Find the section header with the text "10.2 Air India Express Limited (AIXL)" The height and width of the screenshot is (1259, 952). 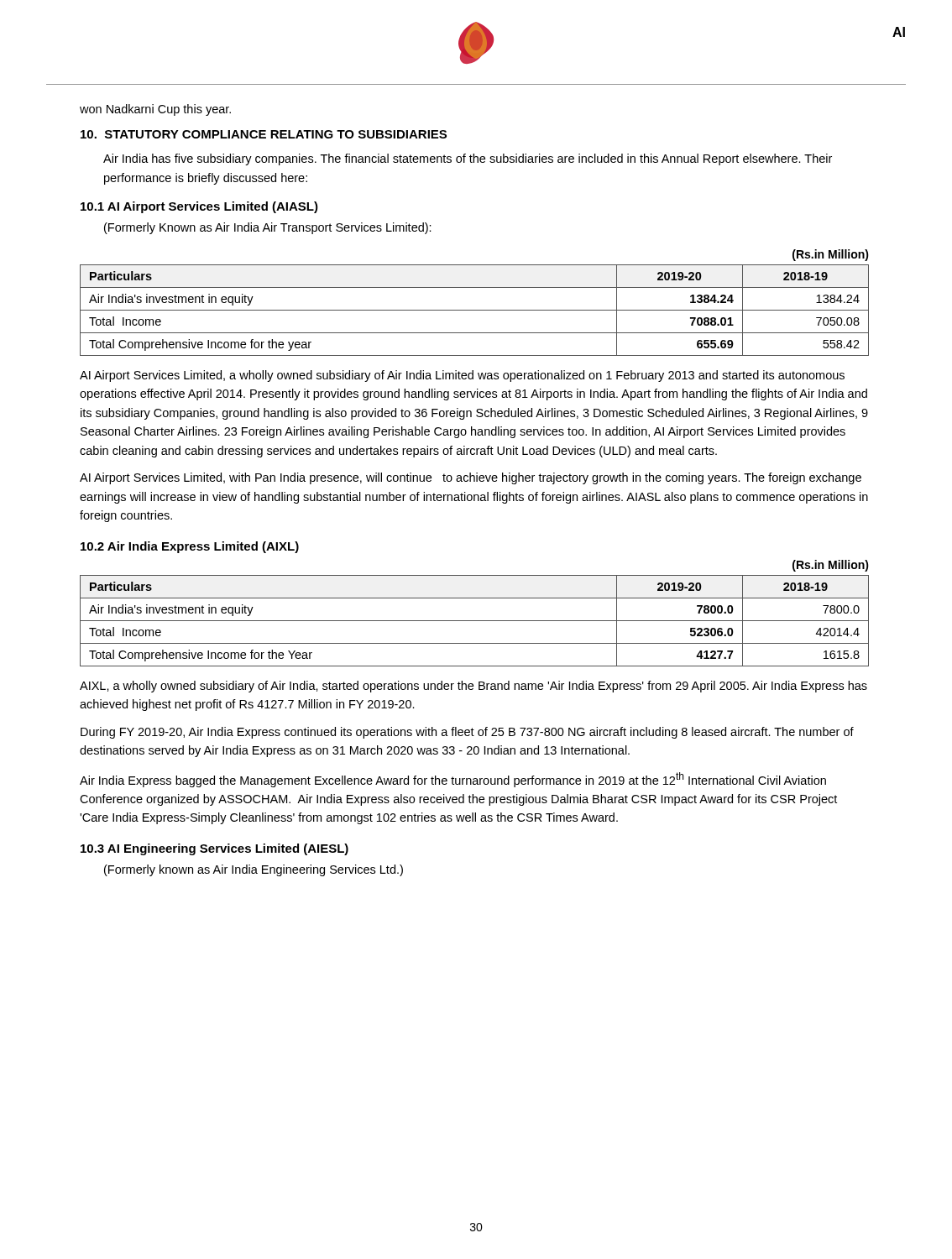[189, 546]
